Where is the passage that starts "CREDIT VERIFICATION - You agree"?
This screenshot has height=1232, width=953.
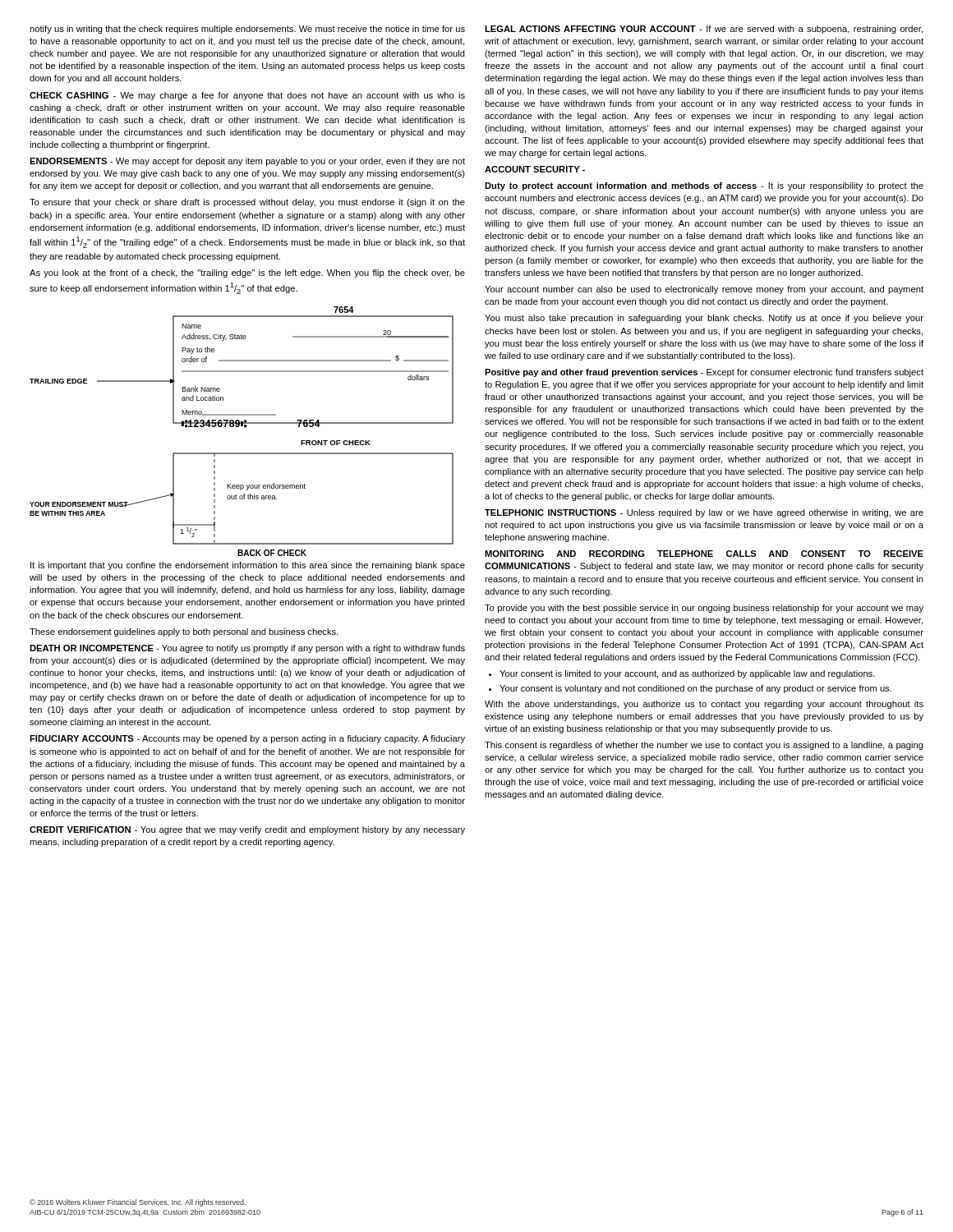(x=247, y=836)
